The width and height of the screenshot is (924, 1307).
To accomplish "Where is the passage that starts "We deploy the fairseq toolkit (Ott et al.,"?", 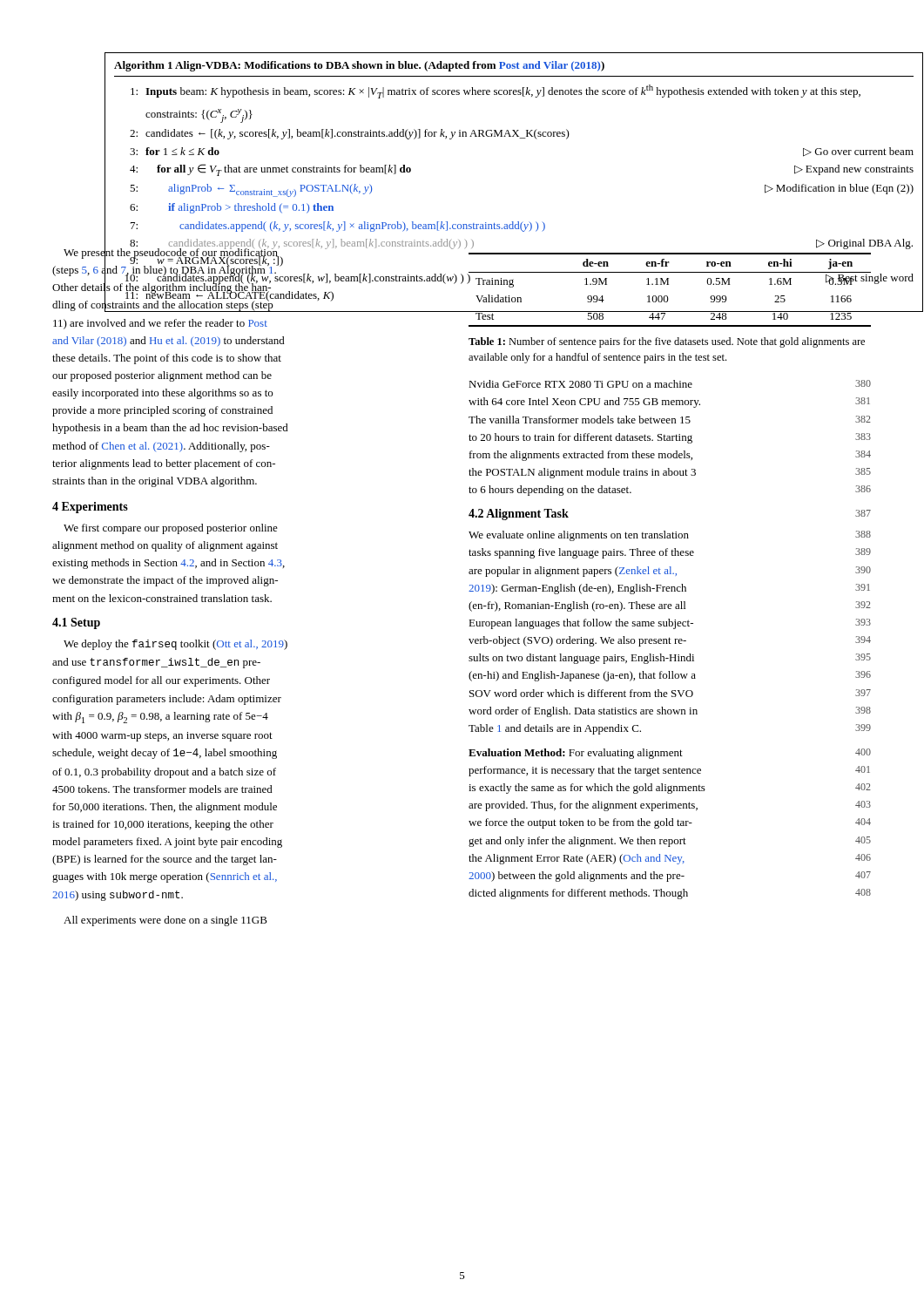I will click(x=170, y=769).
